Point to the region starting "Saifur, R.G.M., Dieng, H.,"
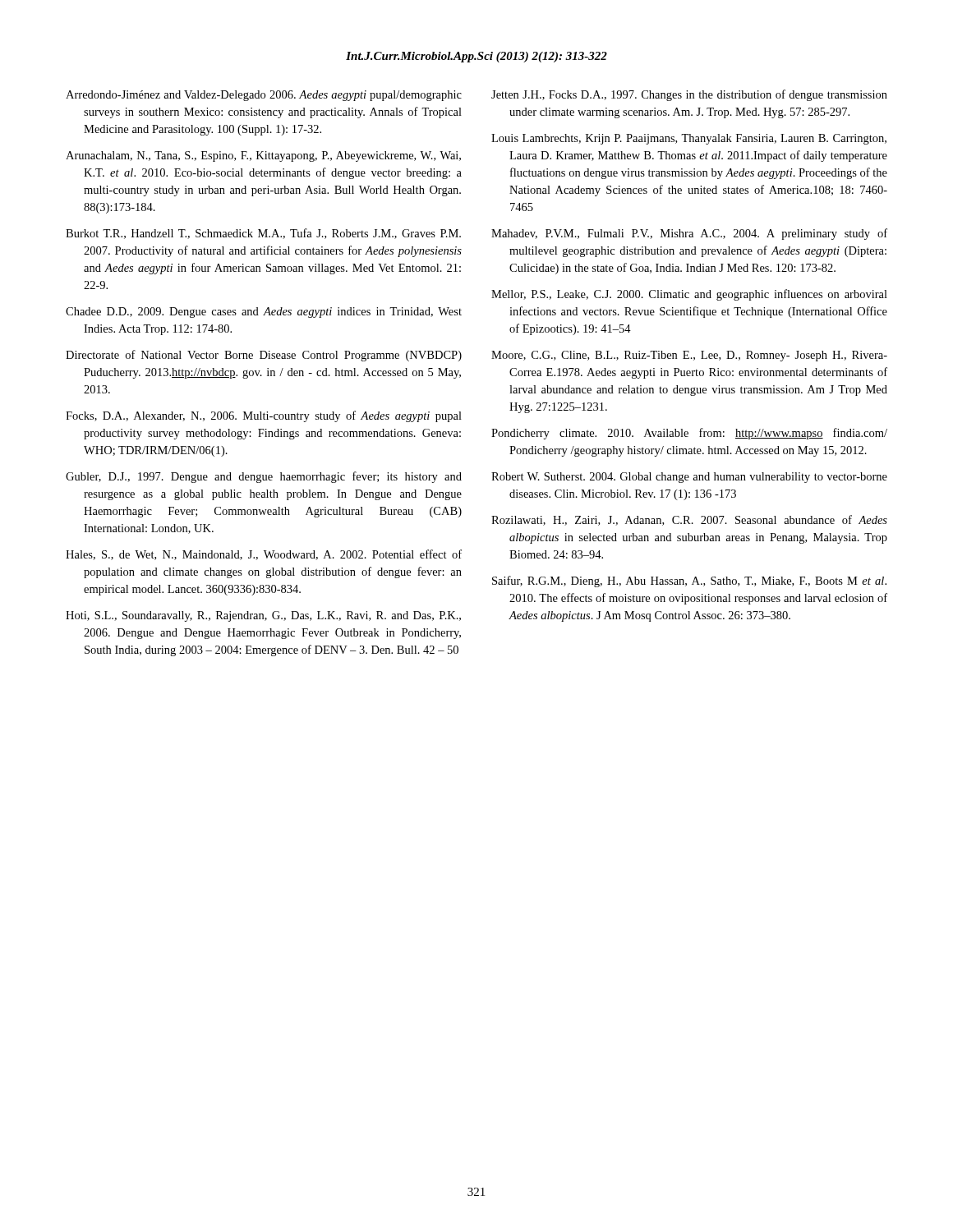The width and height of the screenshot is (953, 1232). (x=689, y=598)
